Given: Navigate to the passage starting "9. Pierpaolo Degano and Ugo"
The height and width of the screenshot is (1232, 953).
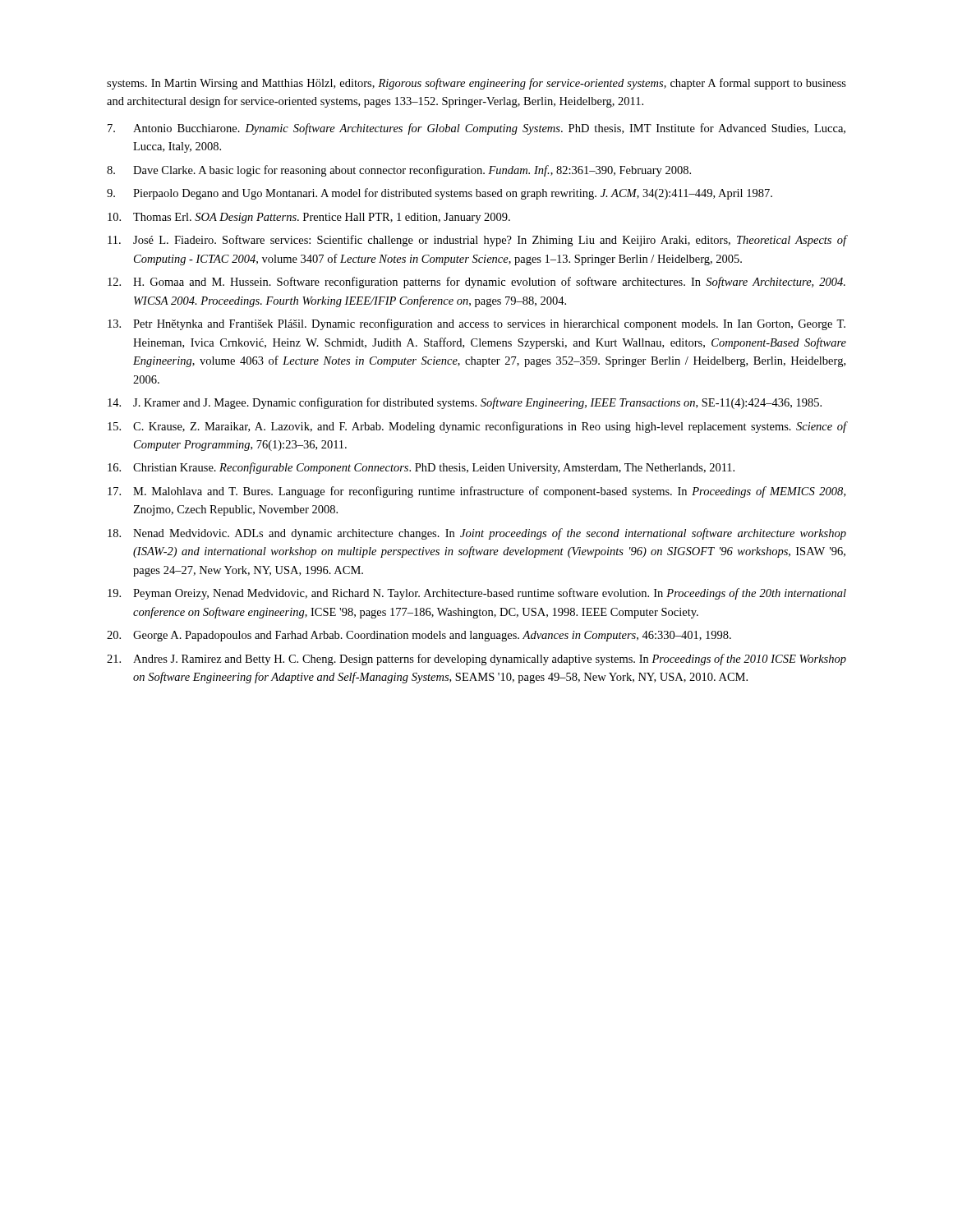Looking at the screenshot, I should 476,193.
